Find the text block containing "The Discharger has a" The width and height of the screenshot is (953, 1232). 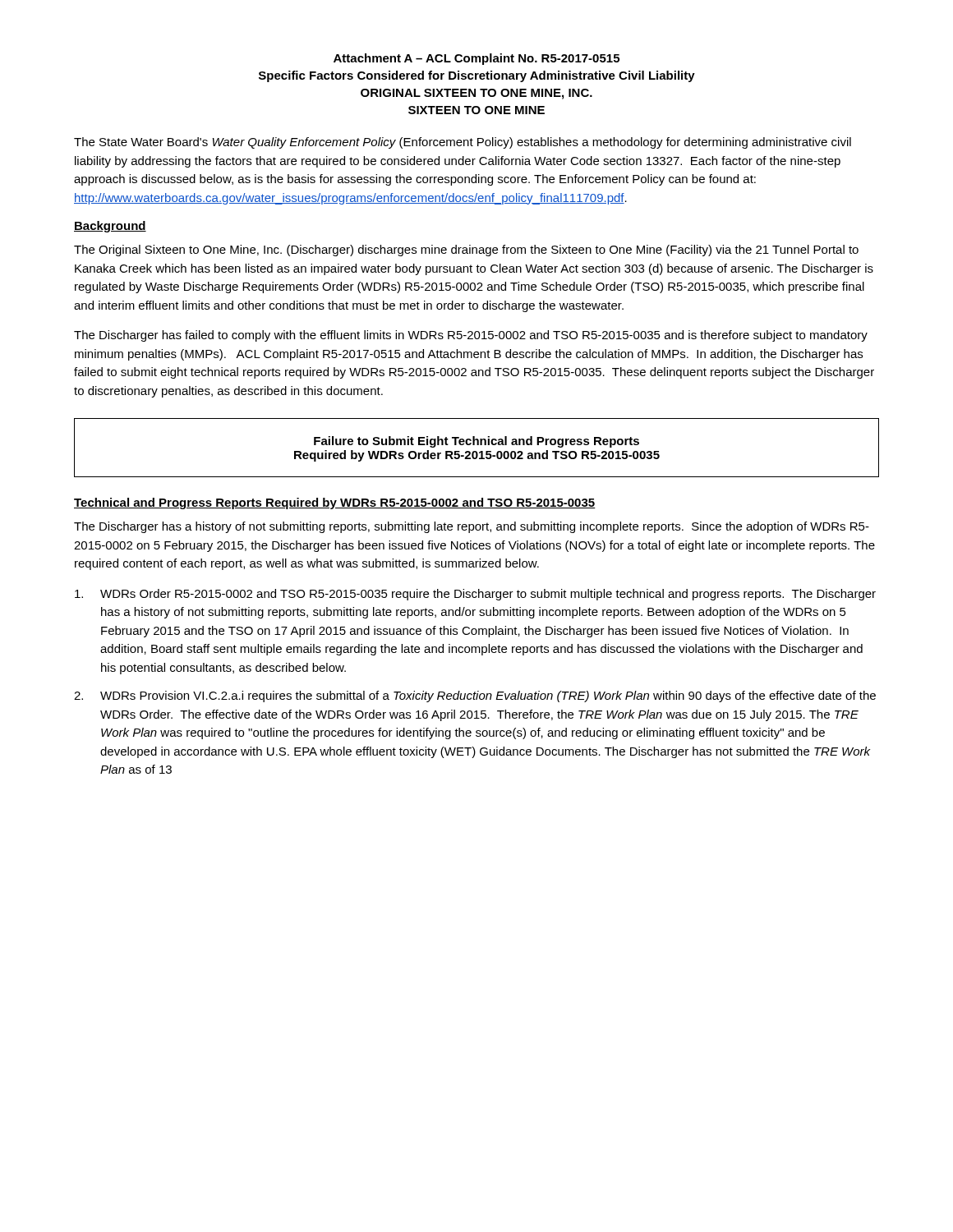coord(474,545)
